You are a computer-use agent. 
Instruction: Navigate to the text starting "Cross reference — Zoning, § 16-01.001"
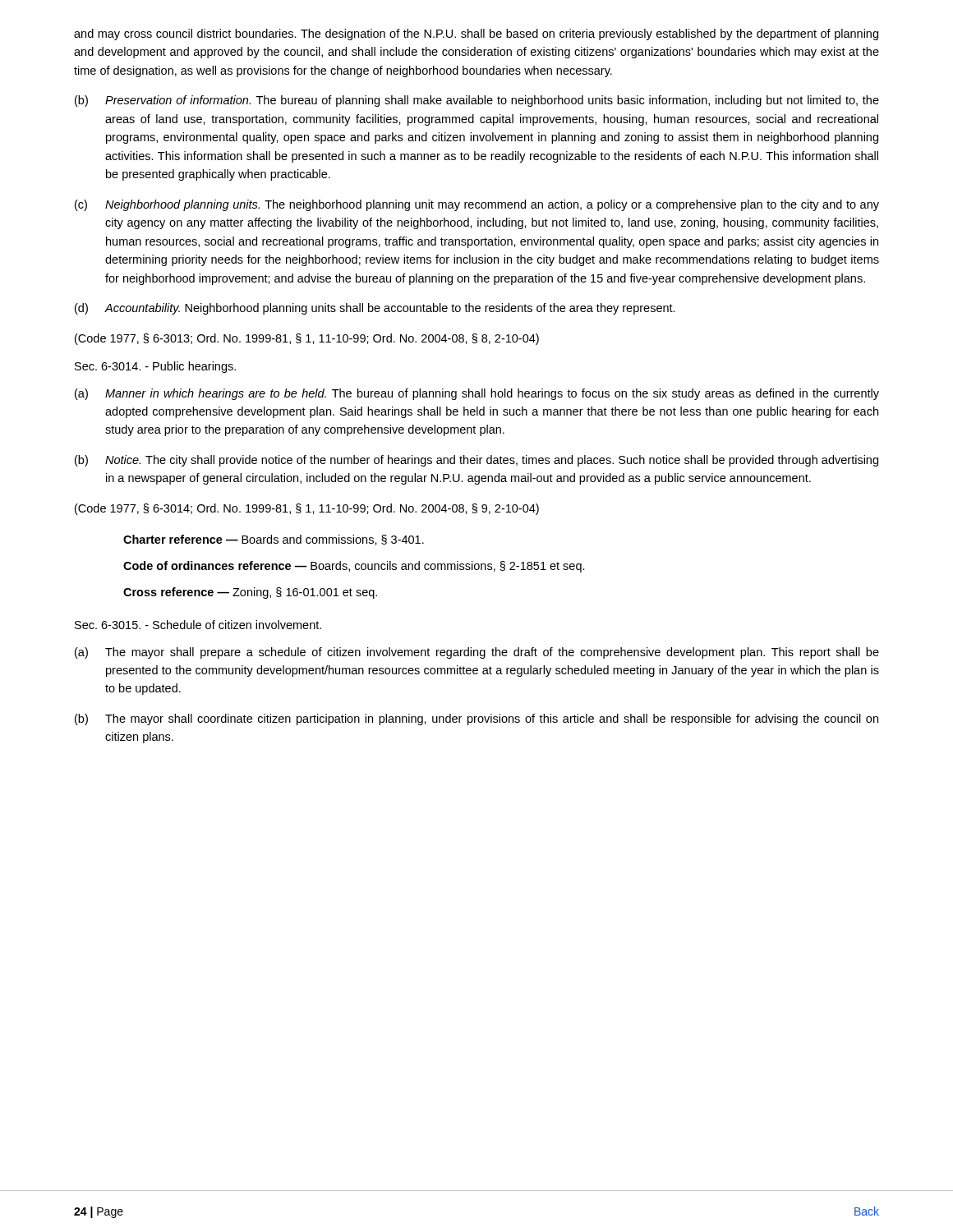tap(251, 592)
